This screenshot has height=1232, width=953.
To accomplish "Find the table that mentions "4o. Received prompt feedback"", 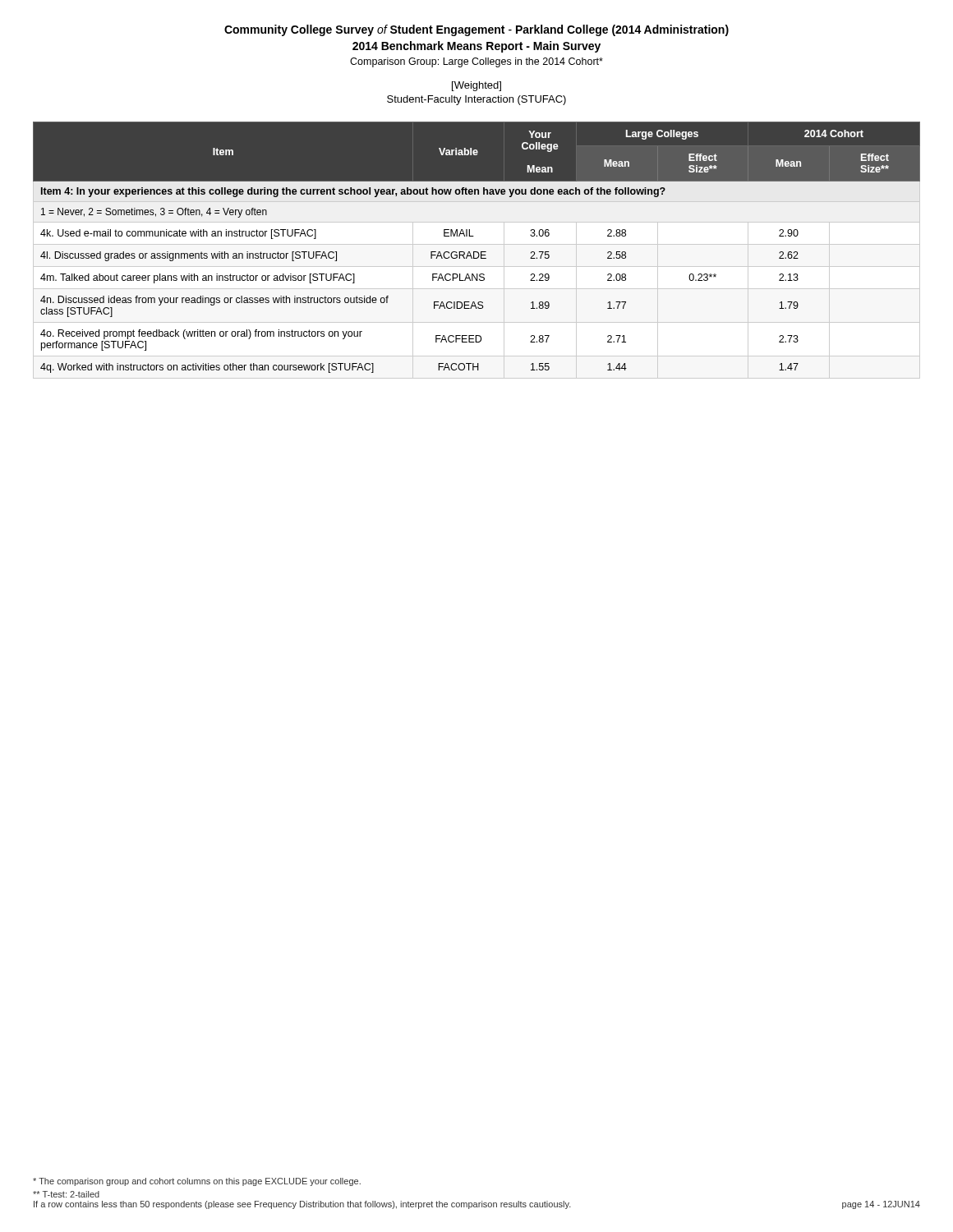I will pos(476,250).
